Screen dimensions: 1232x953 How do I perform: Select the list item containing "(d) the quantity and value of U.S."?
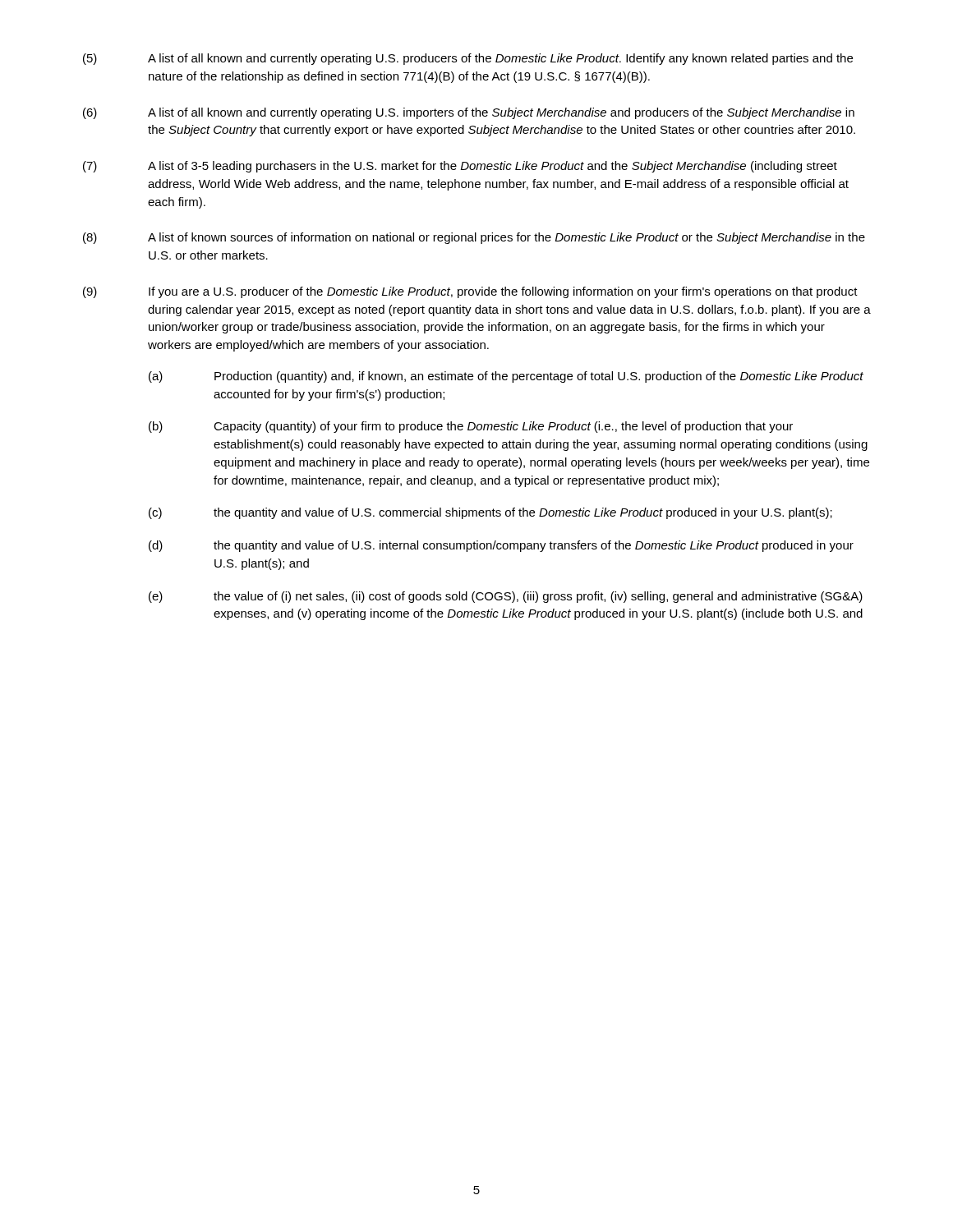coord(509,554)
